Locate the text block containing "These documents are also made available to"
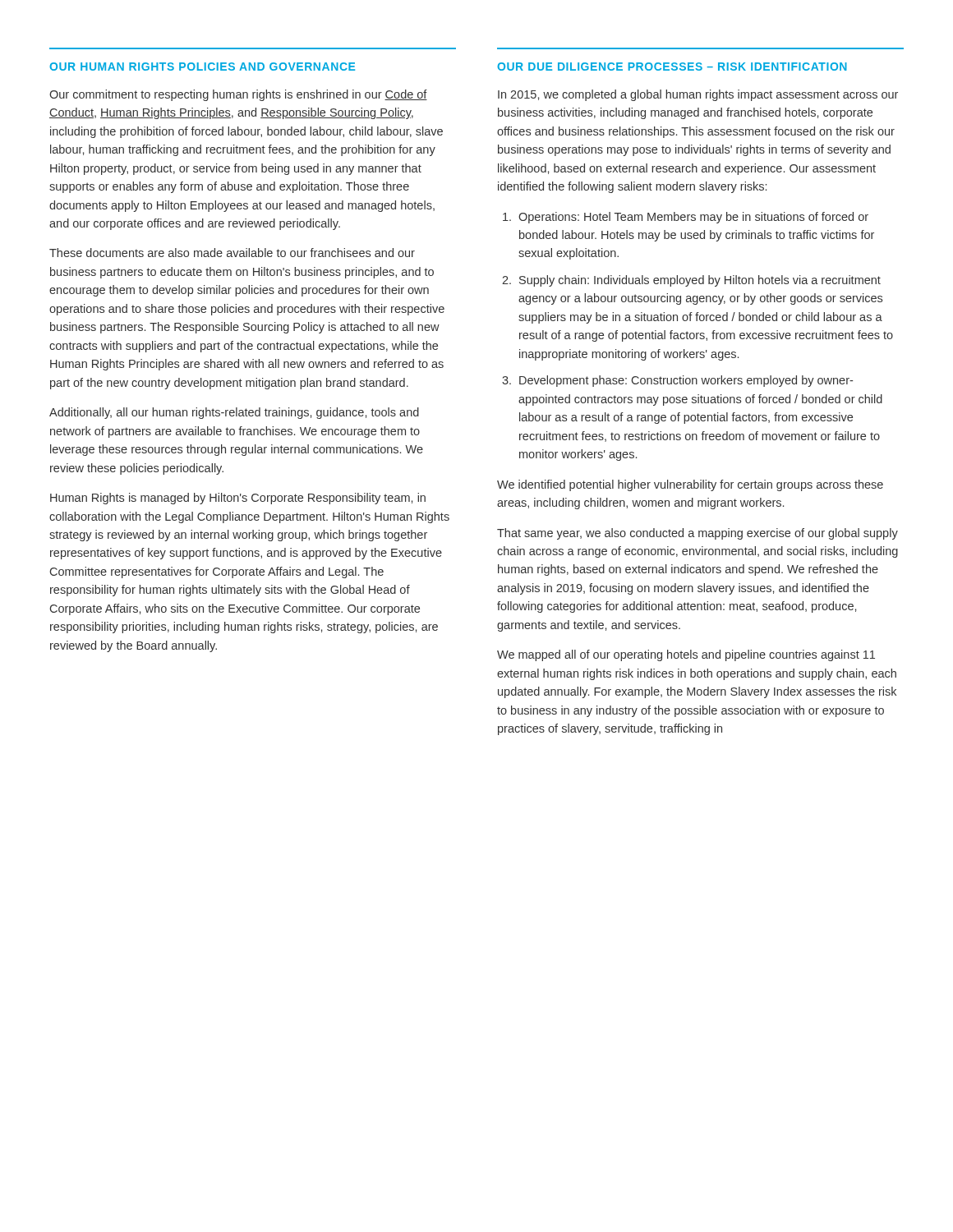Viewport: 953px width, 1232px height. [x=247, y=318]
